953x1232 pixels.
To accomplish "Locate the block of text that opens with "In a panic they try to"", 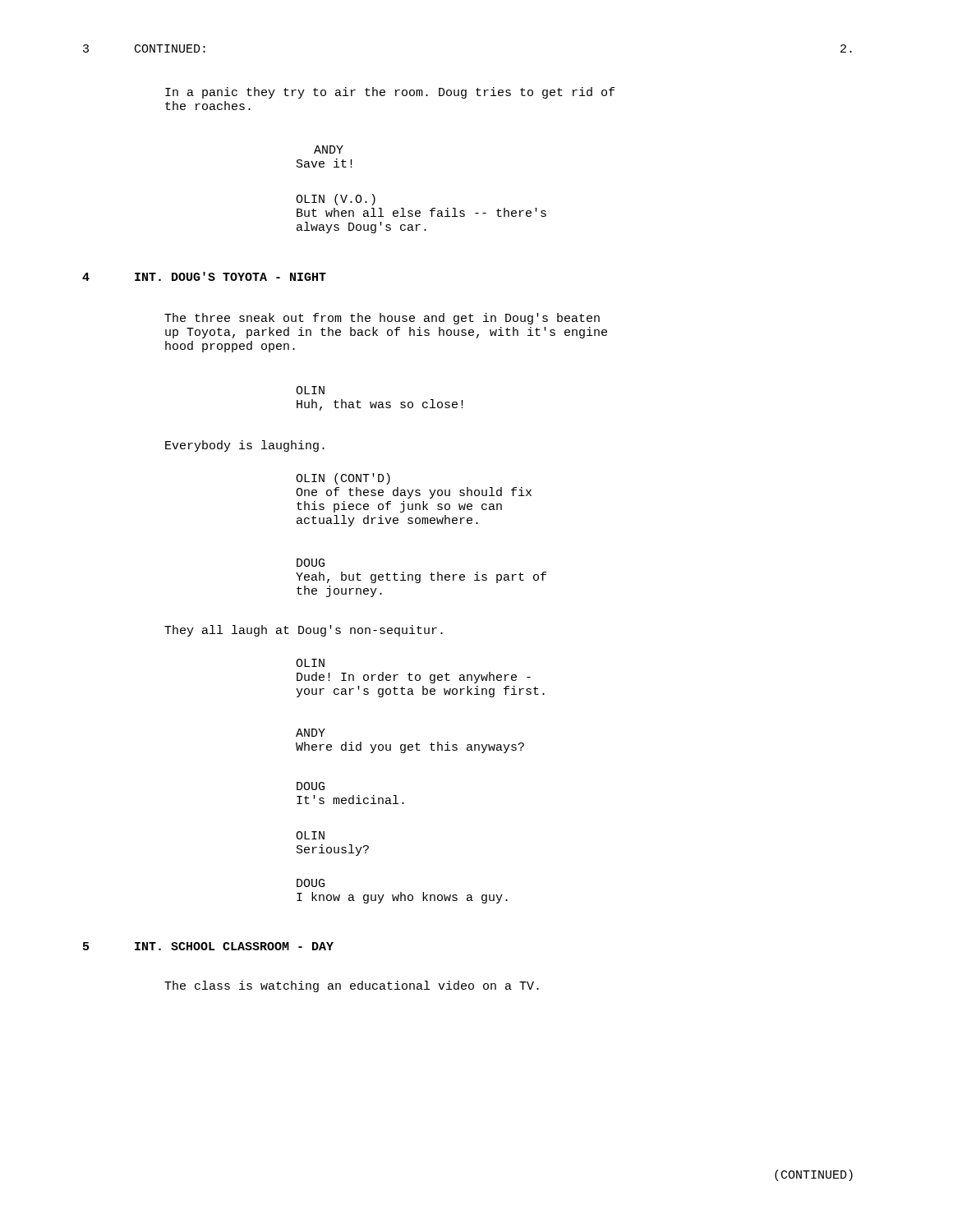I will point(390,100).
